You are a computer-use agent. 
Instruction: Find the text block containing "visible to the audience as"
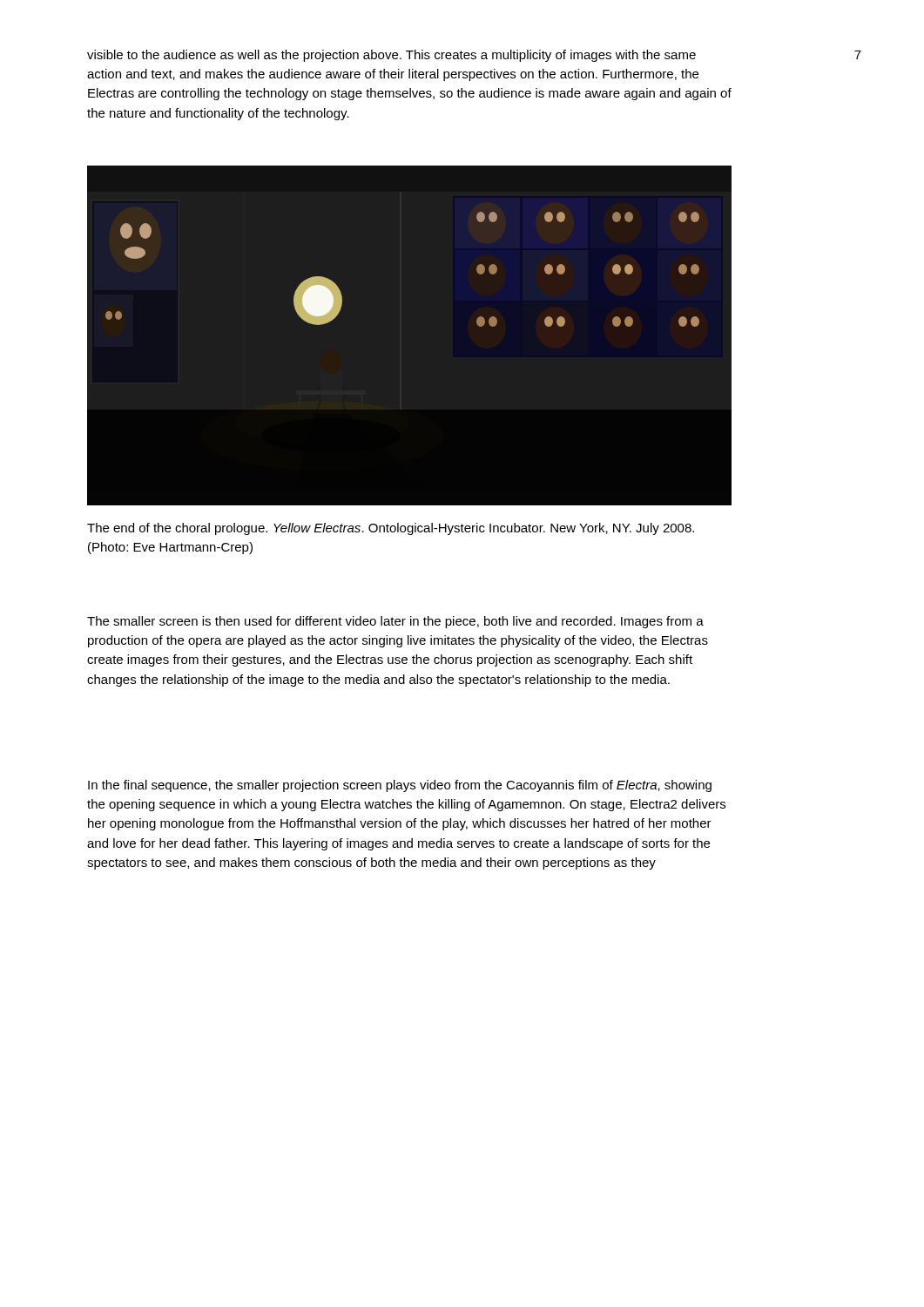point(409,83)
